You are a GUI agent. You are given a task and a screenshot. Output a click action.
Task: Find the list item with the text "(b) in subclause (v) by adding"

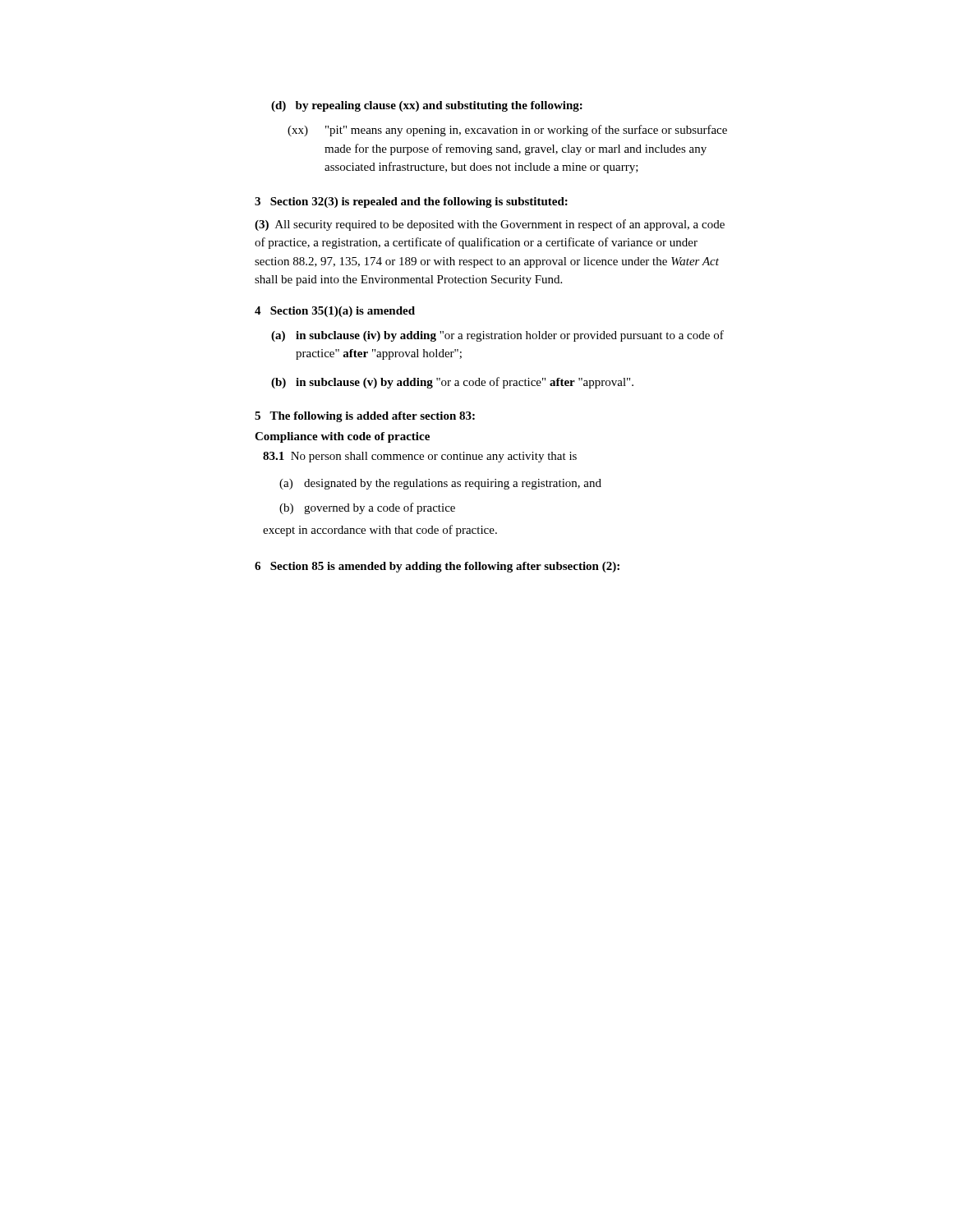point(501,382)
